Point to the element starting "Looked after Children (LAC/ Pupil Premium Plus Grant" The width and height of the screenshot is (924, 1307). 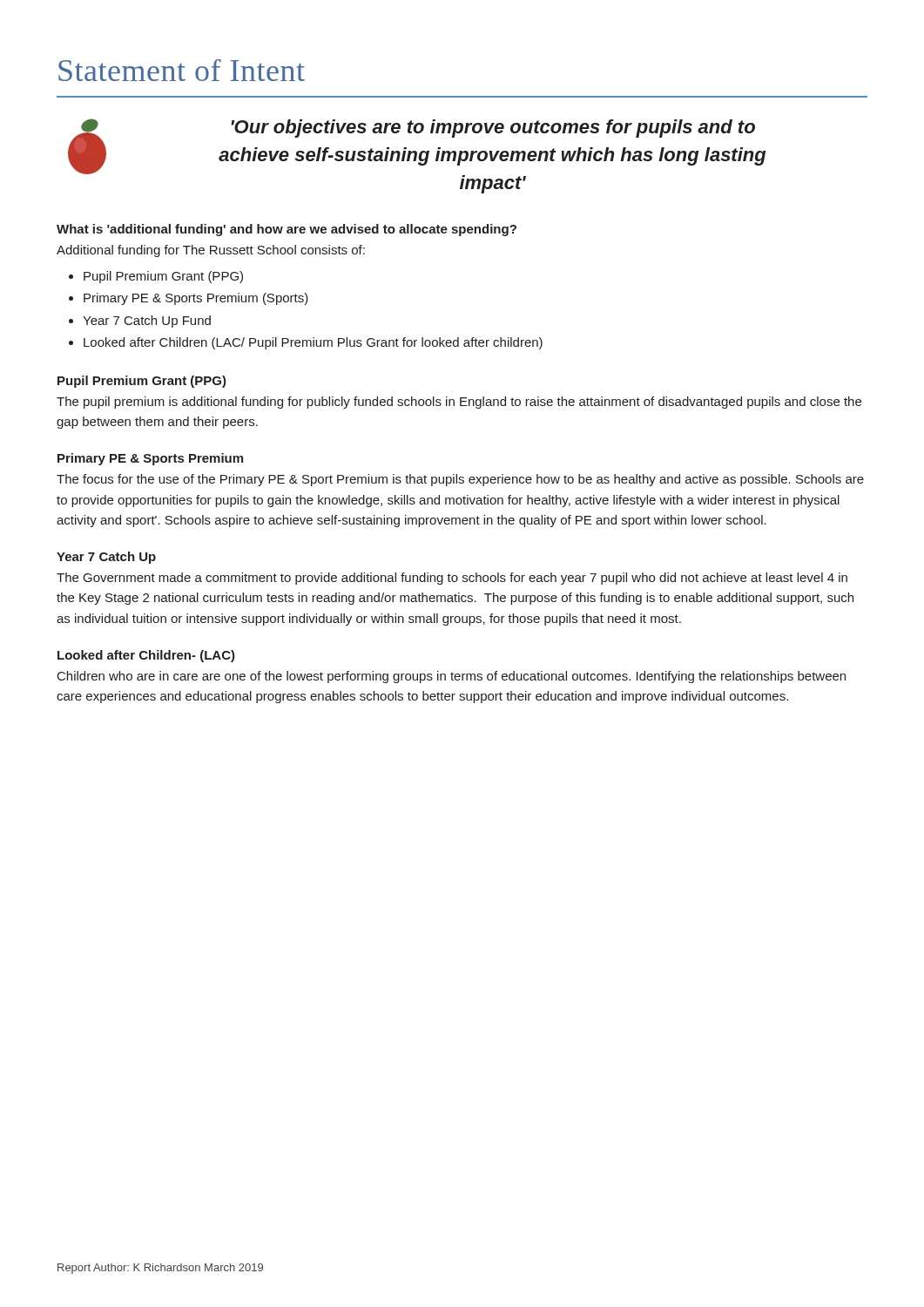point(313,342)
